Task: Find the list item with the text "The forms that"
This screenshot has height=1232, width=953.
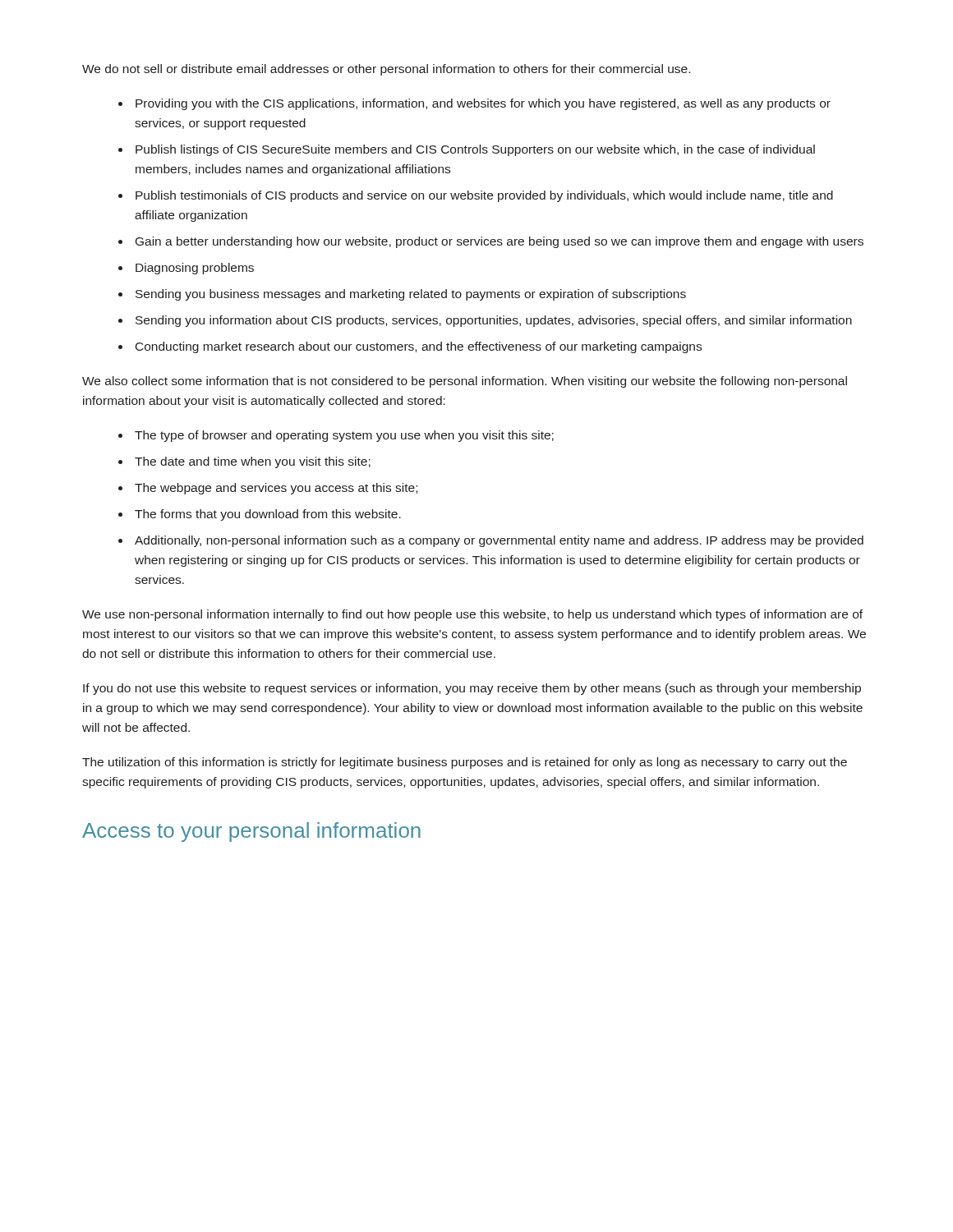Action: point(268,514)
